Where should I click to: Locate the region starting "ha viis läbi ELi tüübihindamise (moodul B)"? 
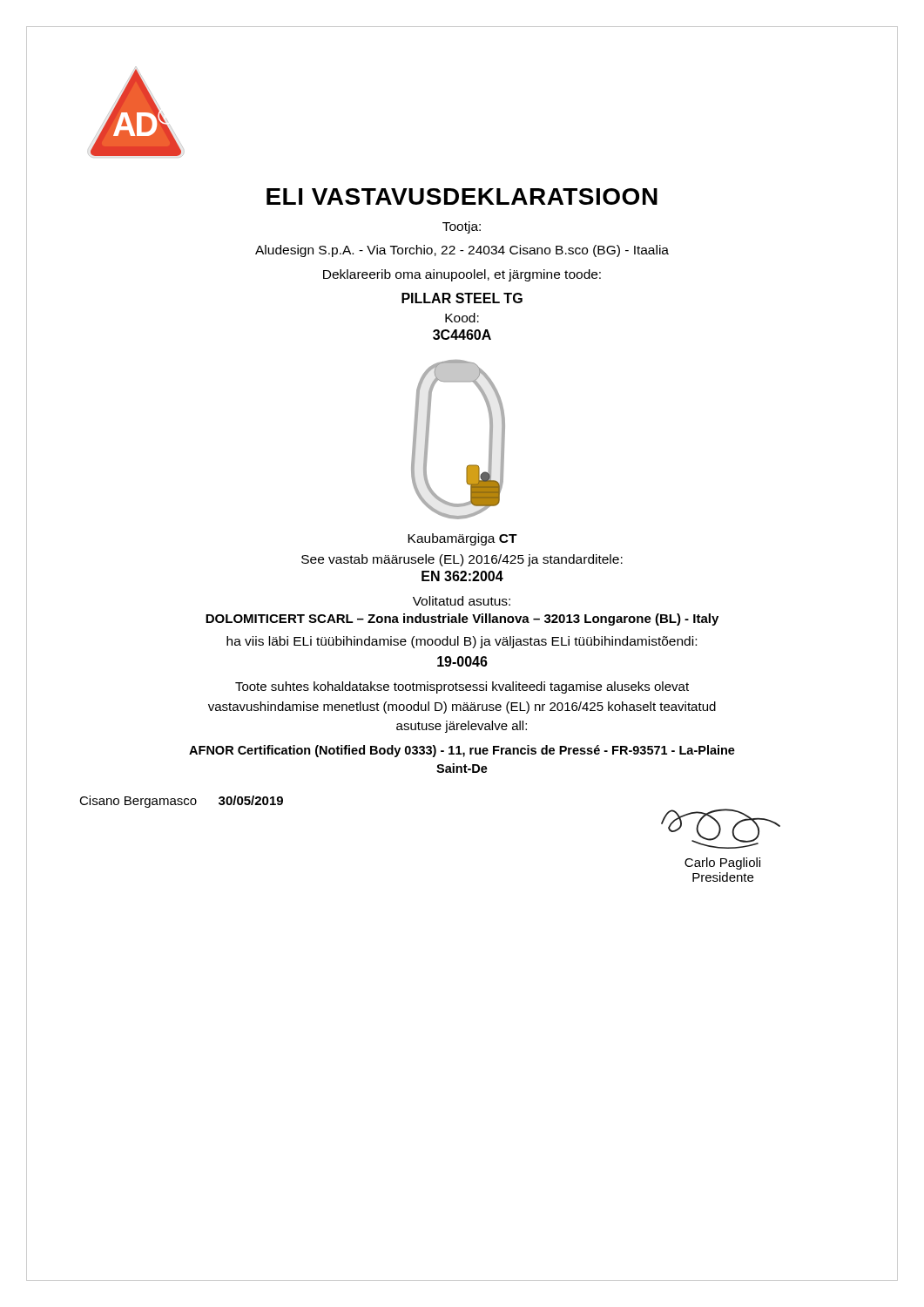pyautogui.click(x=462, y=641)
